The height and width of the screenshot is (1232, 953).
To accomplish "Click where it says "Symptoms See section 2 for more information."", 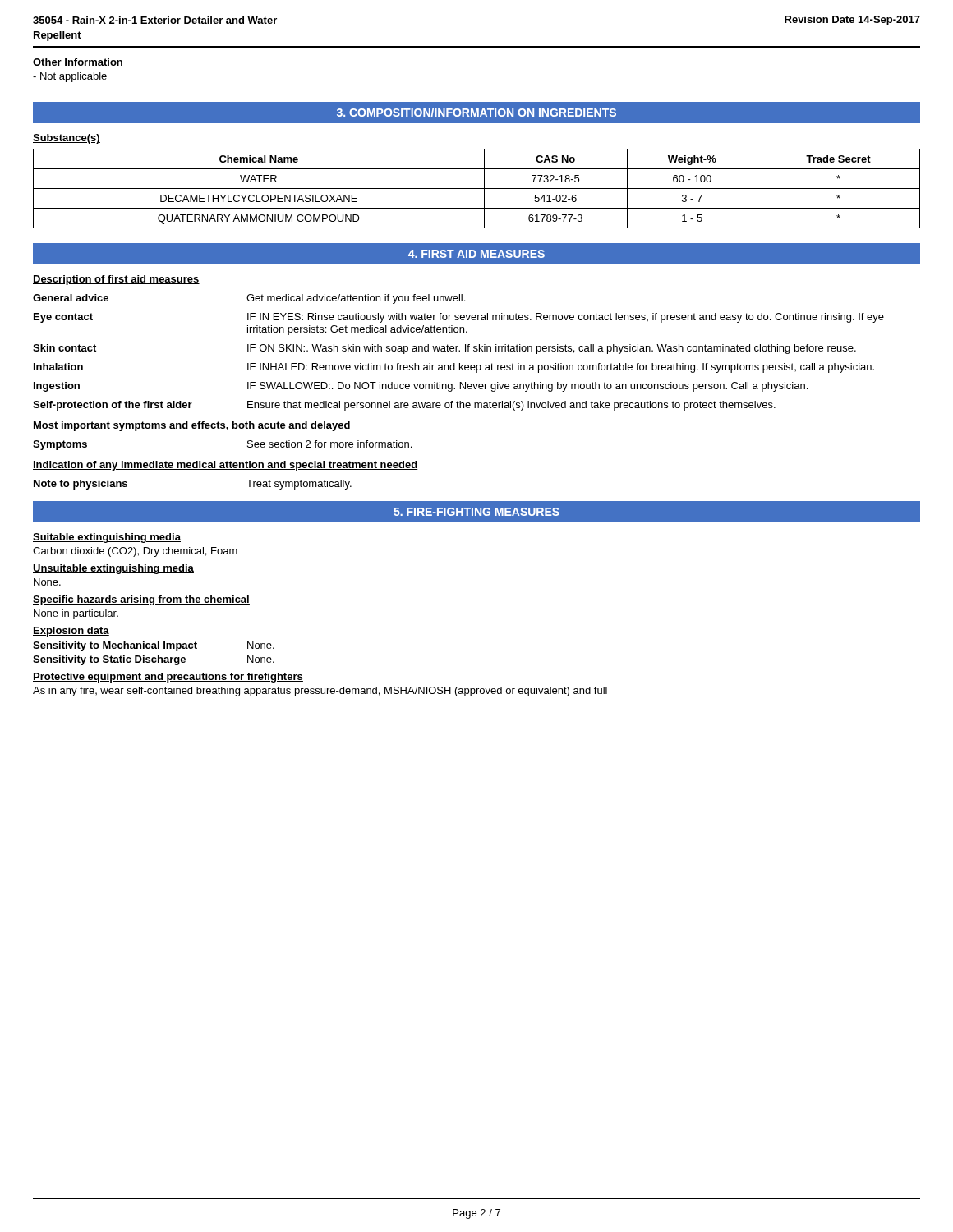I will click(x=64, y=445).
